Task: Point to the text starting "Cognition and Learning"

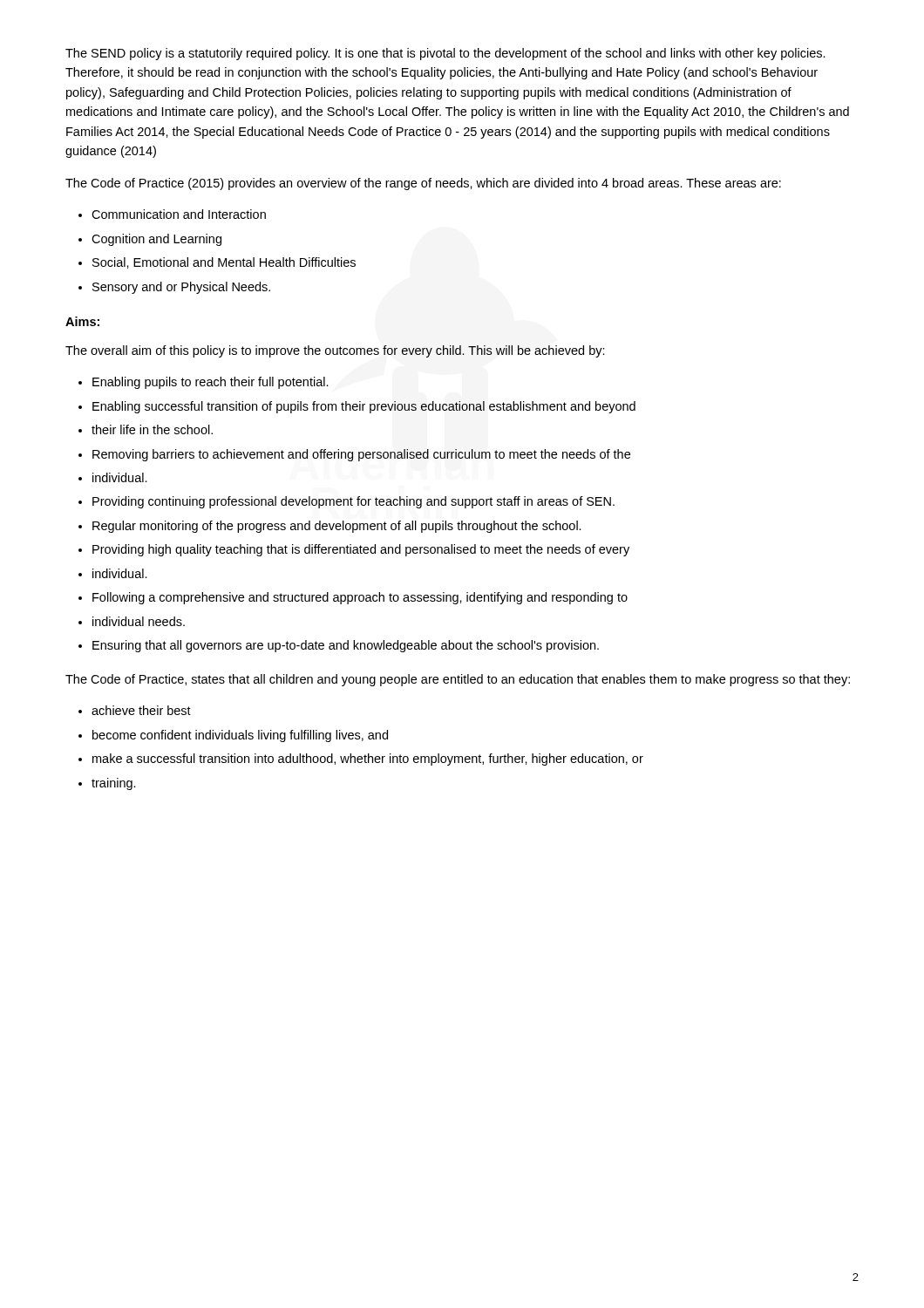Action: coord(157,239)
